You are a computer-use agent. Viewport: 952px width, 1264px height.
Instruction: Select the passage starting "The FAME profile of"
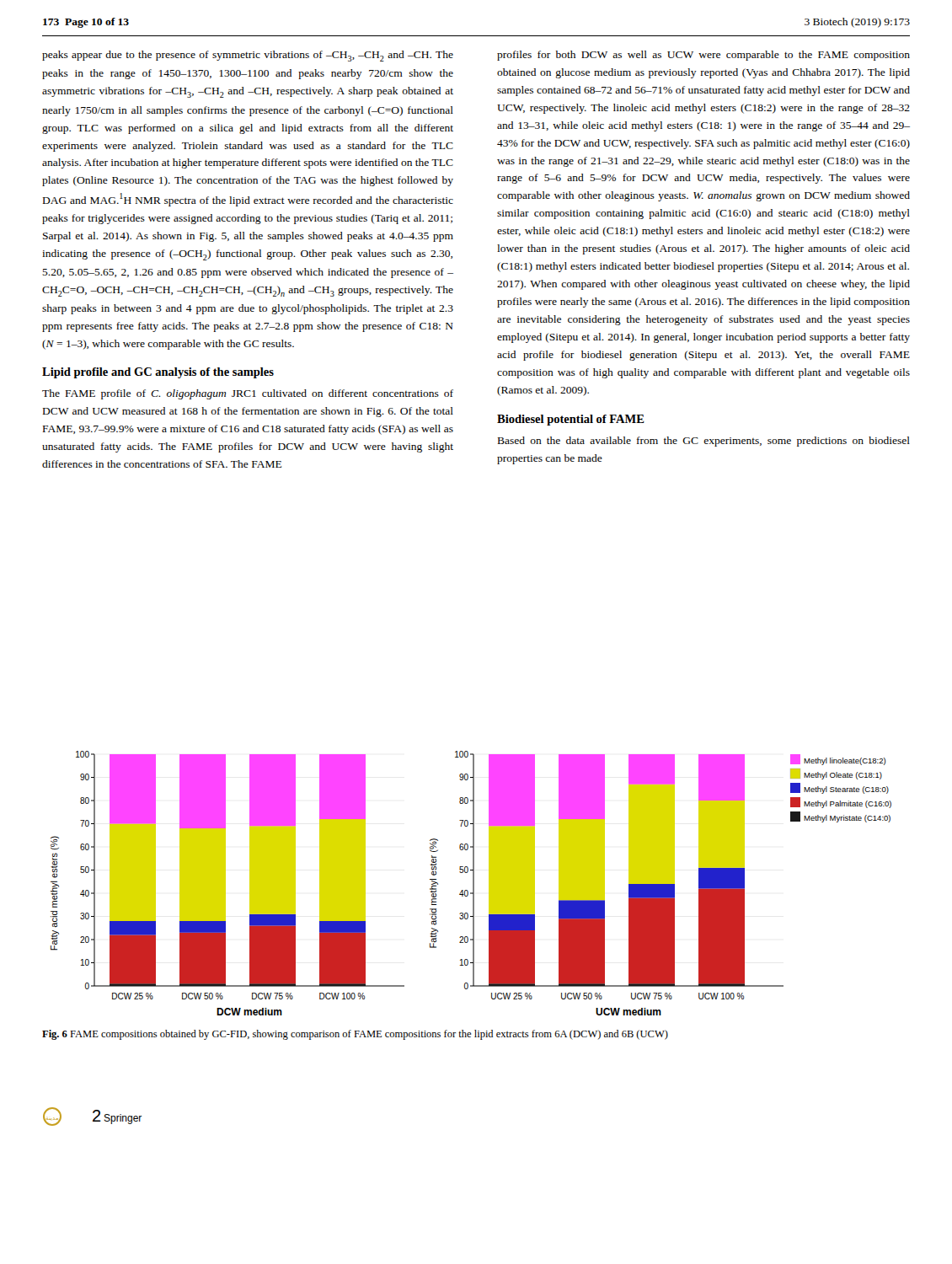(248, 429)
